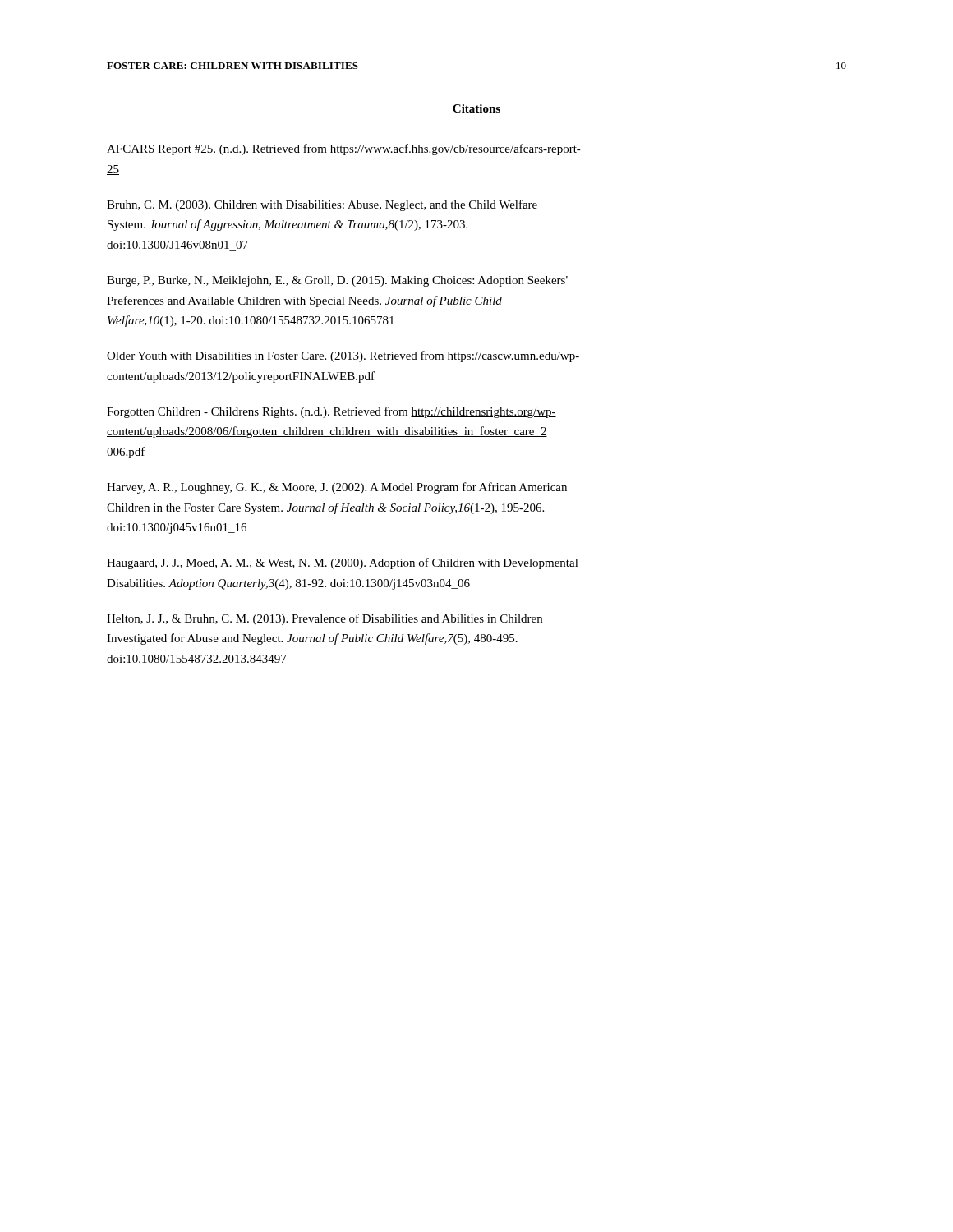Click on the list item that reads "Forgotten Children - Childrens Rights. (n.d.). Retrieved from"
The width and height of the screenshot is (953, 1232).
476,432
